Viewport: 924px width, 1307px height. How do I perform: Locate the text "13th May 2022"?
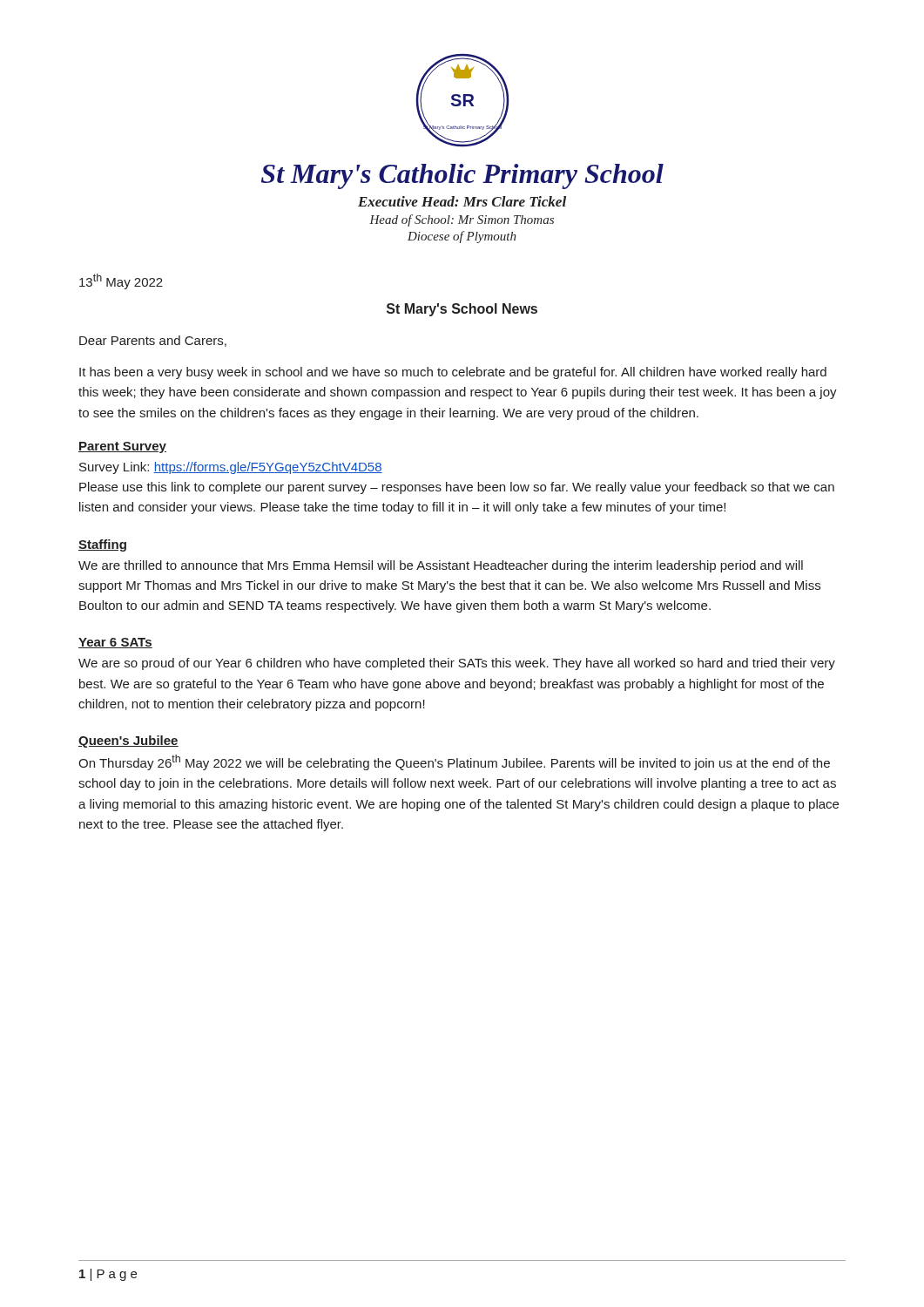point(121,281)
